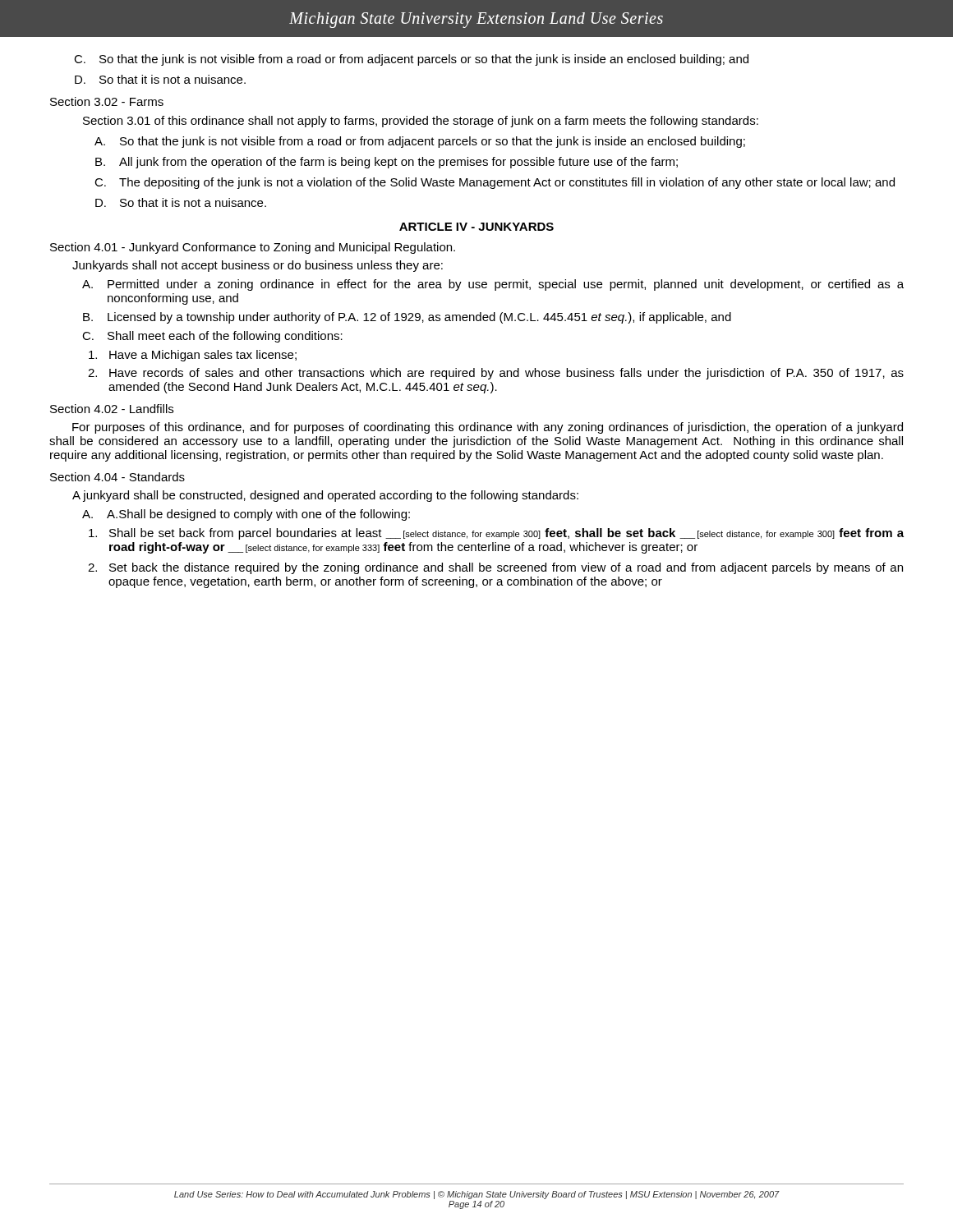953x1232 pixels.
Task: Select the section header with the text "Section 3.02 - Farms"
Action: 106,101
